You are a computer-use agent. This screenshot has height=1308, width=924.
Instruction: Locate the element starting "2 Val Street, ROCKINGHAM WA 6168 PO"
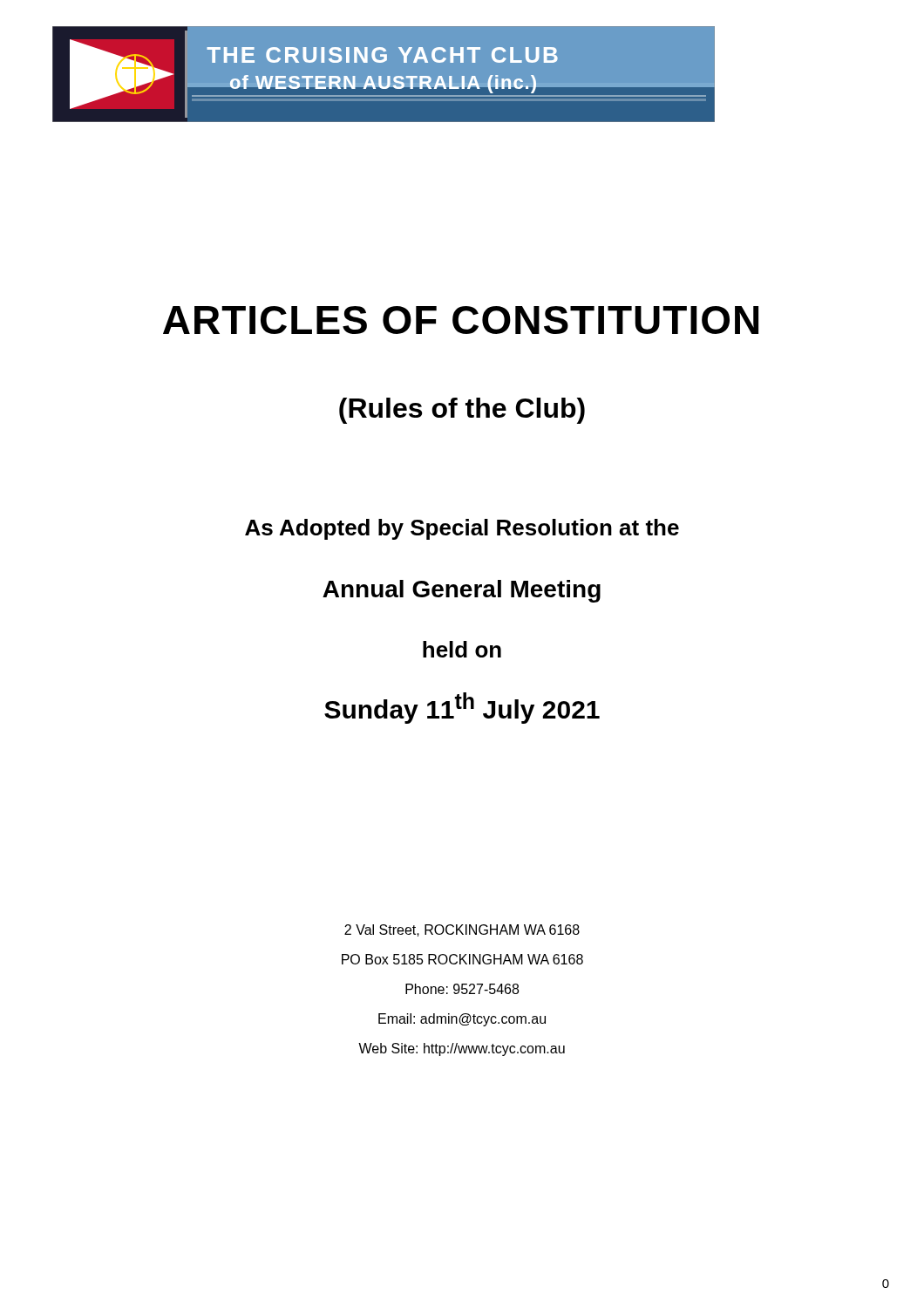462,990
